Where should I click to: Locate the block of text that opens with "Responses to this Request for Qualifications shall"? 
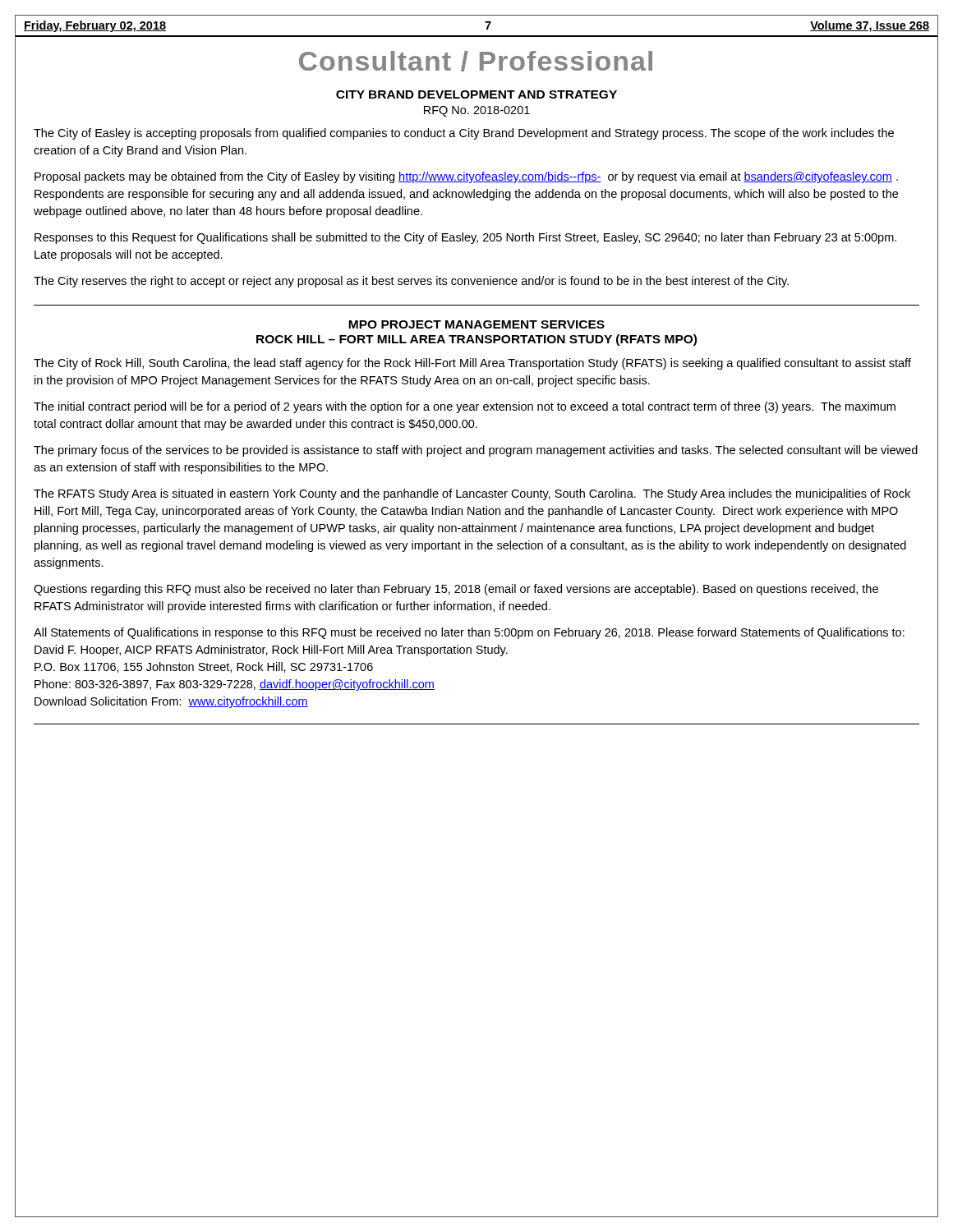pos(465,246)
